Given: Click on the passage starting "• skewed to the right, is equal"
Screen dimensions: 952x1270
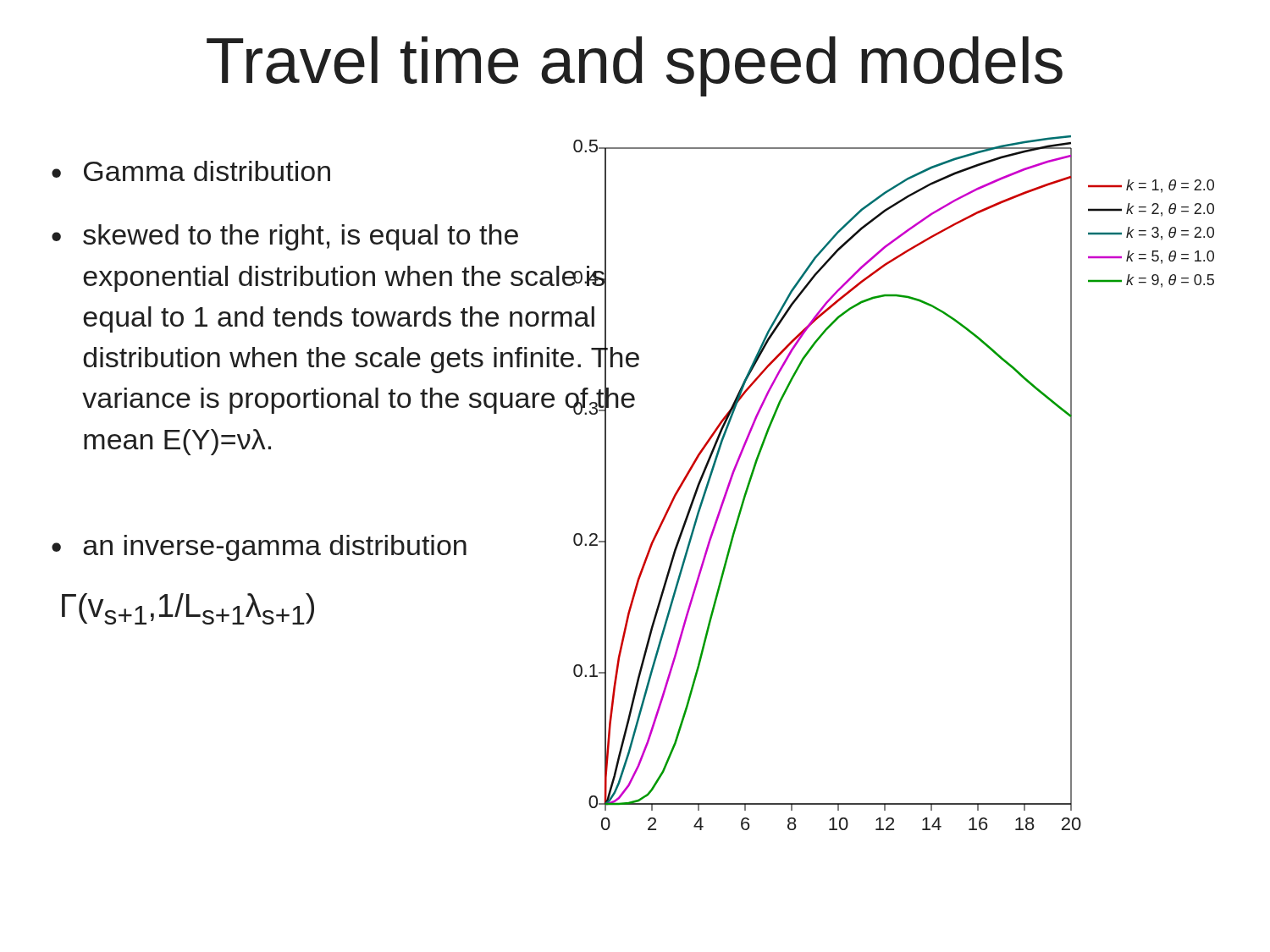Looking at the screenshot, I should point(347,337).
